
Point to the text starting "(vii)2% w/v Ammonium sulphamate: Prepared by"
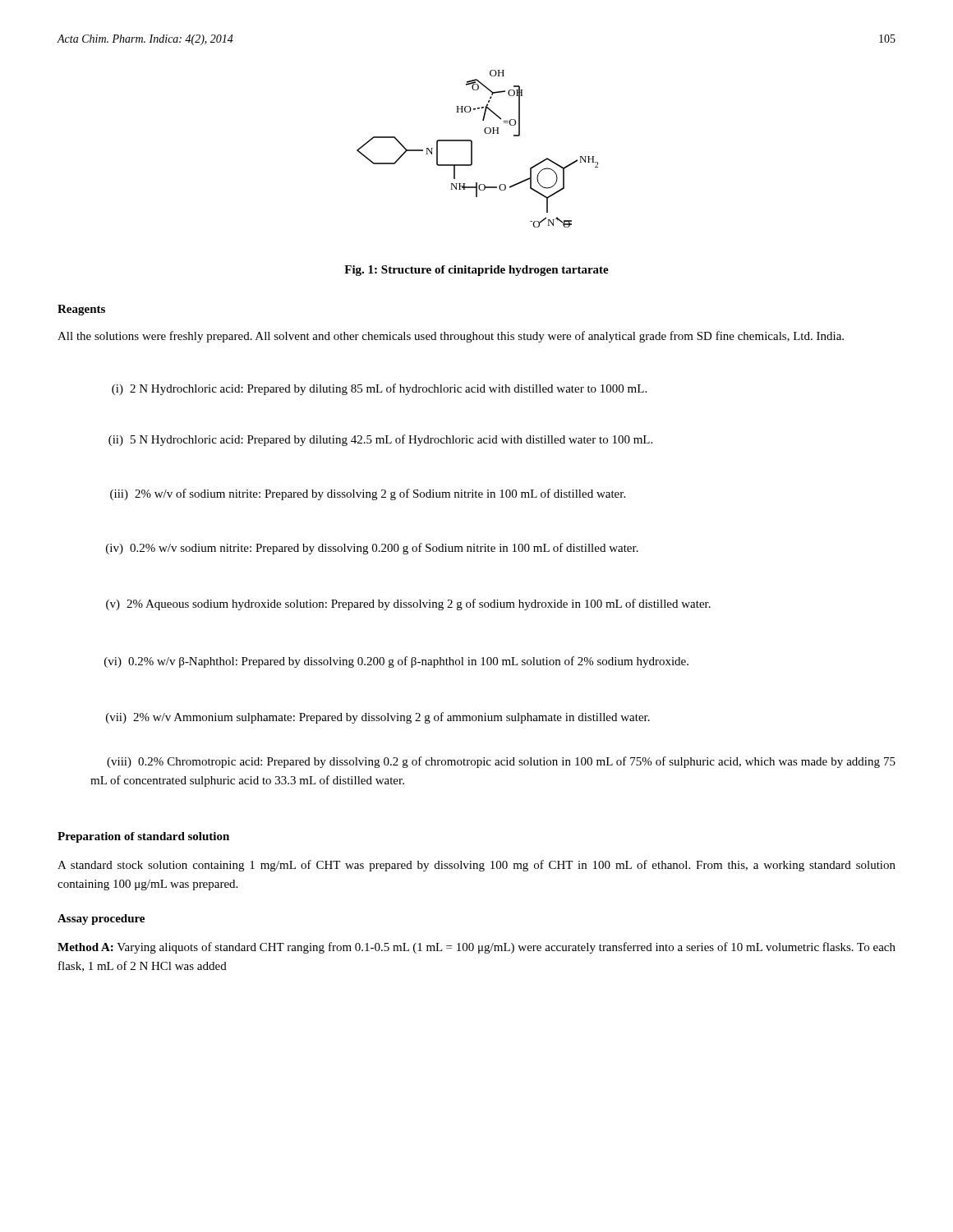coord(370,718)
